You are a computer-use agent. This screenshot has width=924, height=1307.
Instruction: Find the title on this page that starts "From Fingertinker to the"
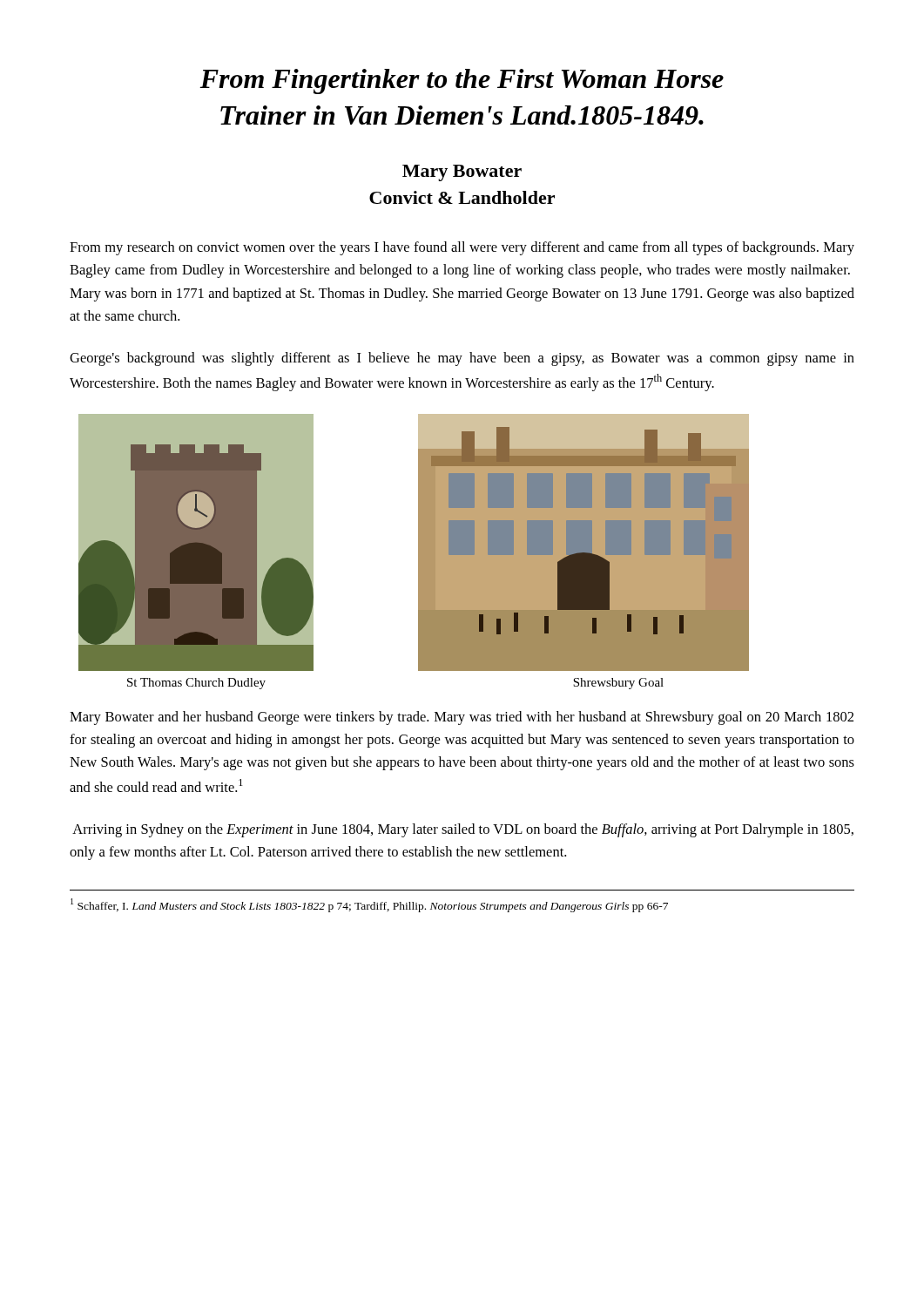[x=462, y=97]
